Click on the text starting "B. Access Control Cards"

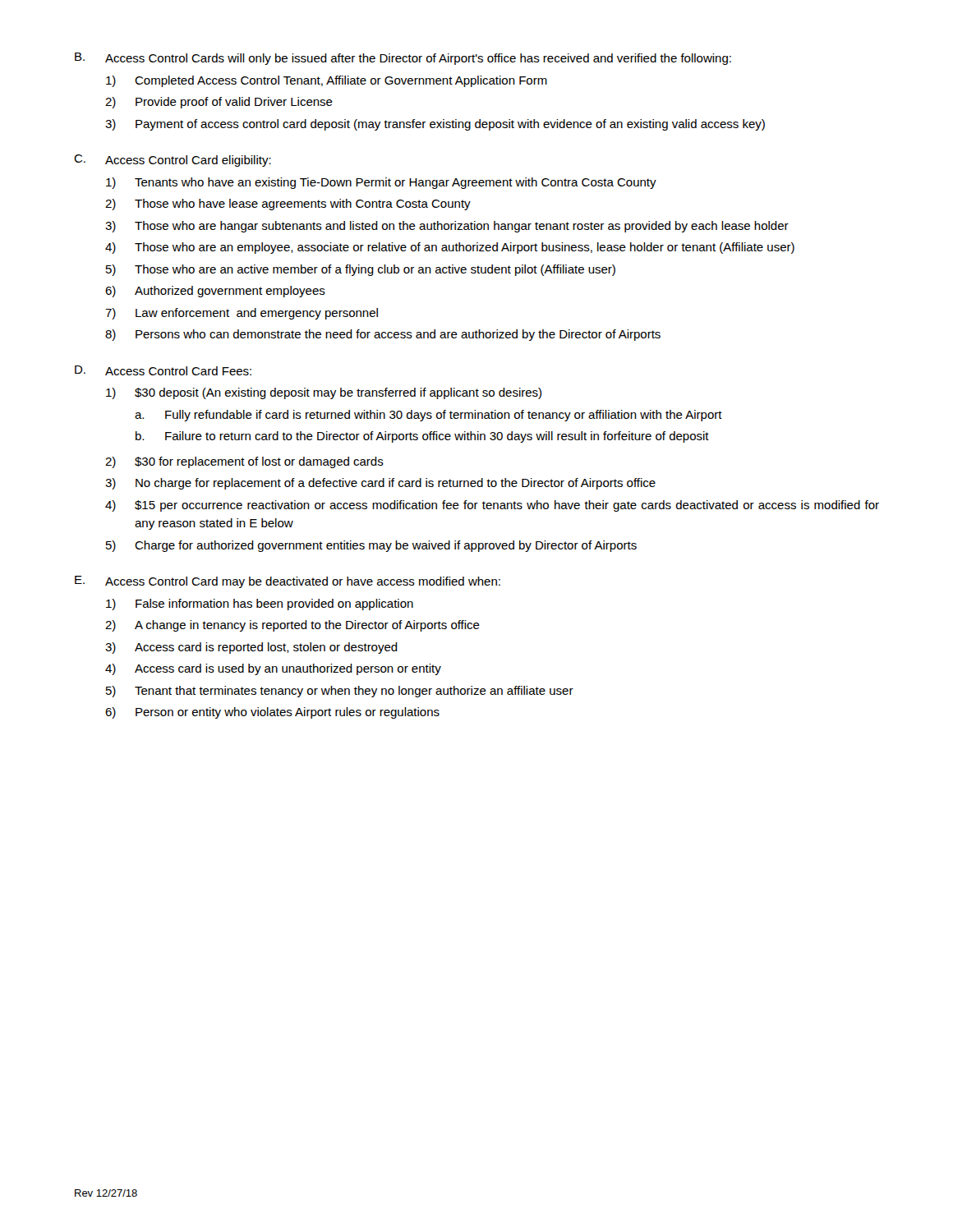[x=476, y=93]
